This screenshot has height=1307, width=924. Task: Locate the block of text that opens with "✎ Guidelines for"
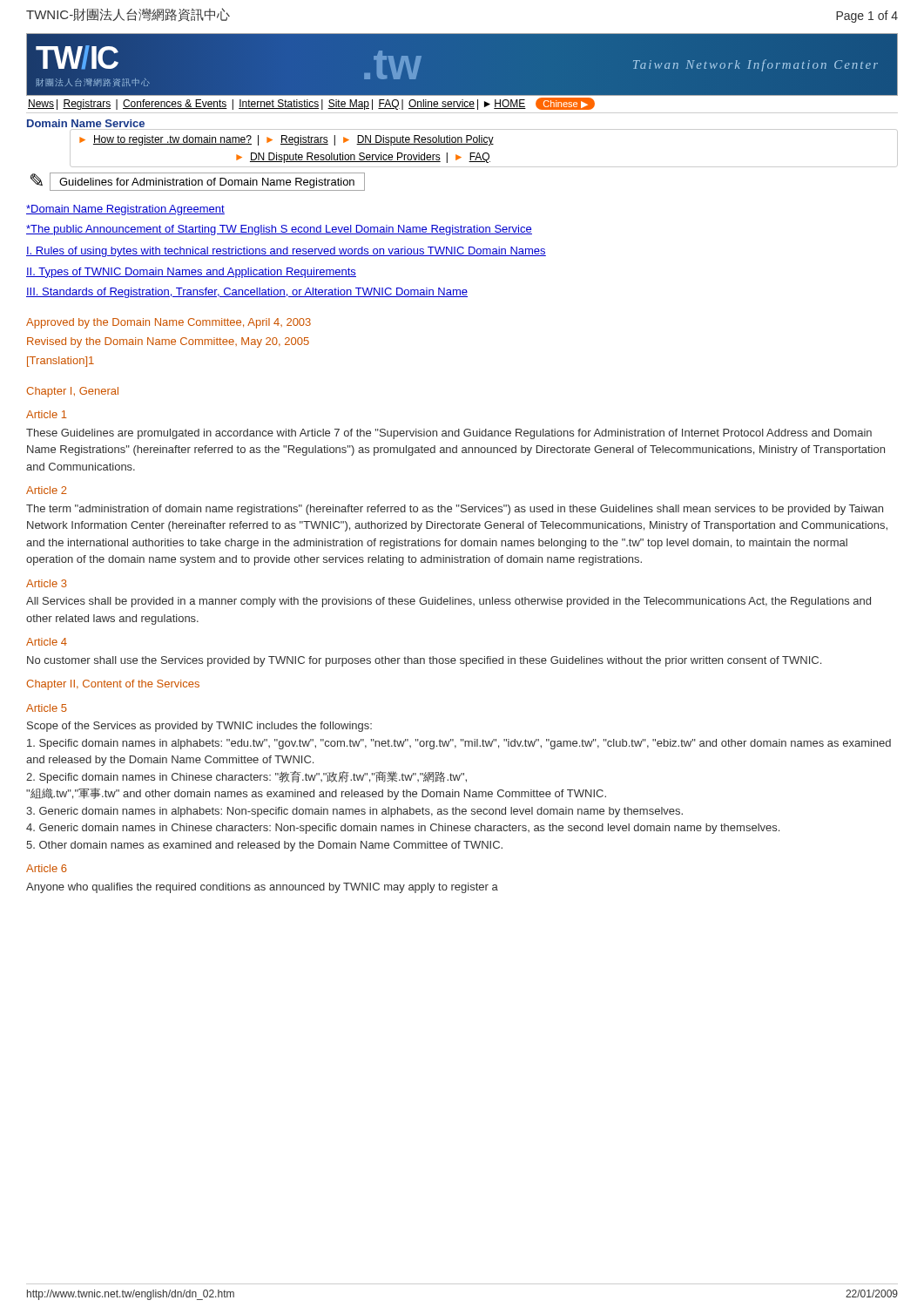click(197, 181)
